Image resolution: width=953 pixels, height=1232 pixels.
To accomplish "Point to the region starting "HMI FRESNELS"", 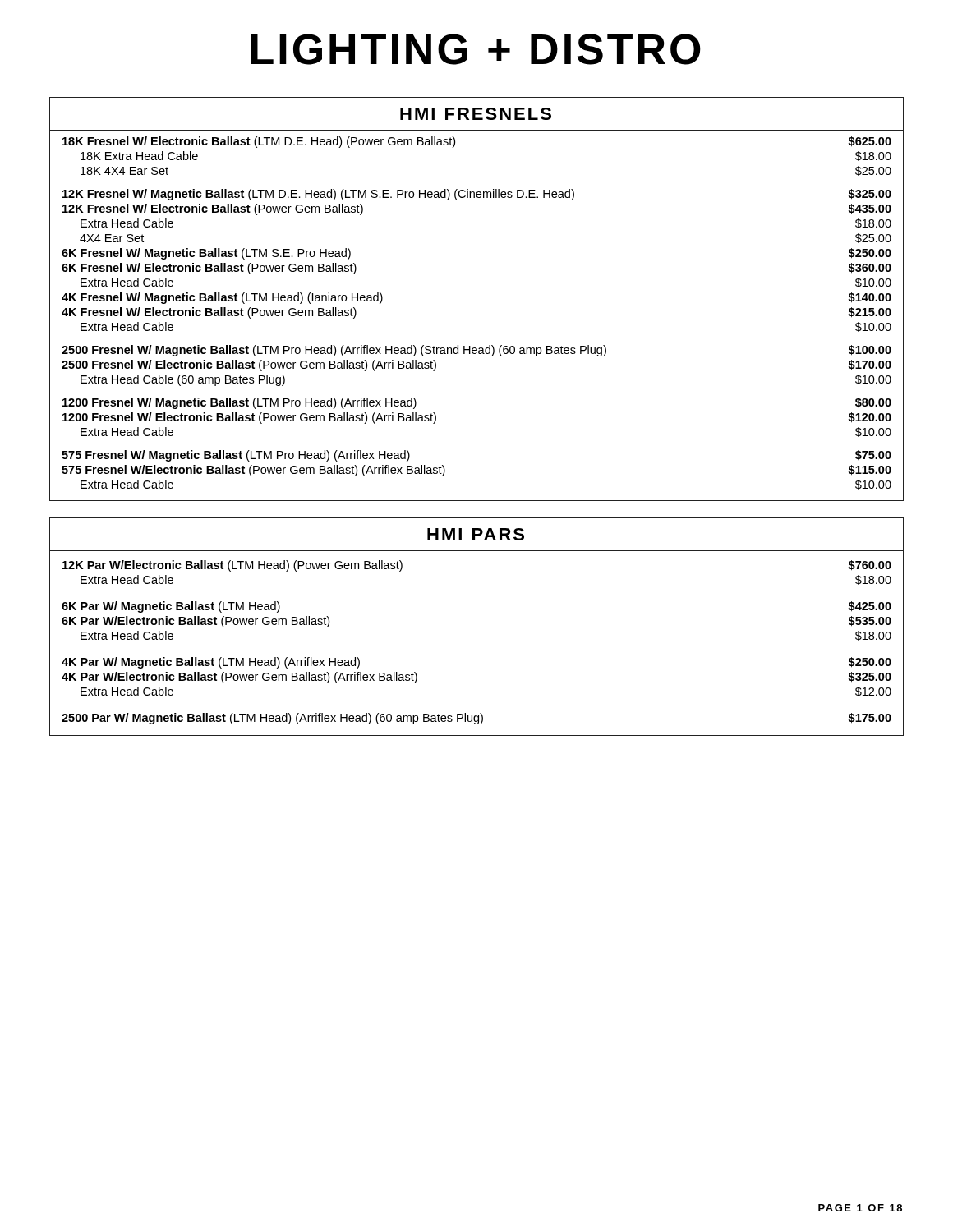I will click(x=476, y=114).
